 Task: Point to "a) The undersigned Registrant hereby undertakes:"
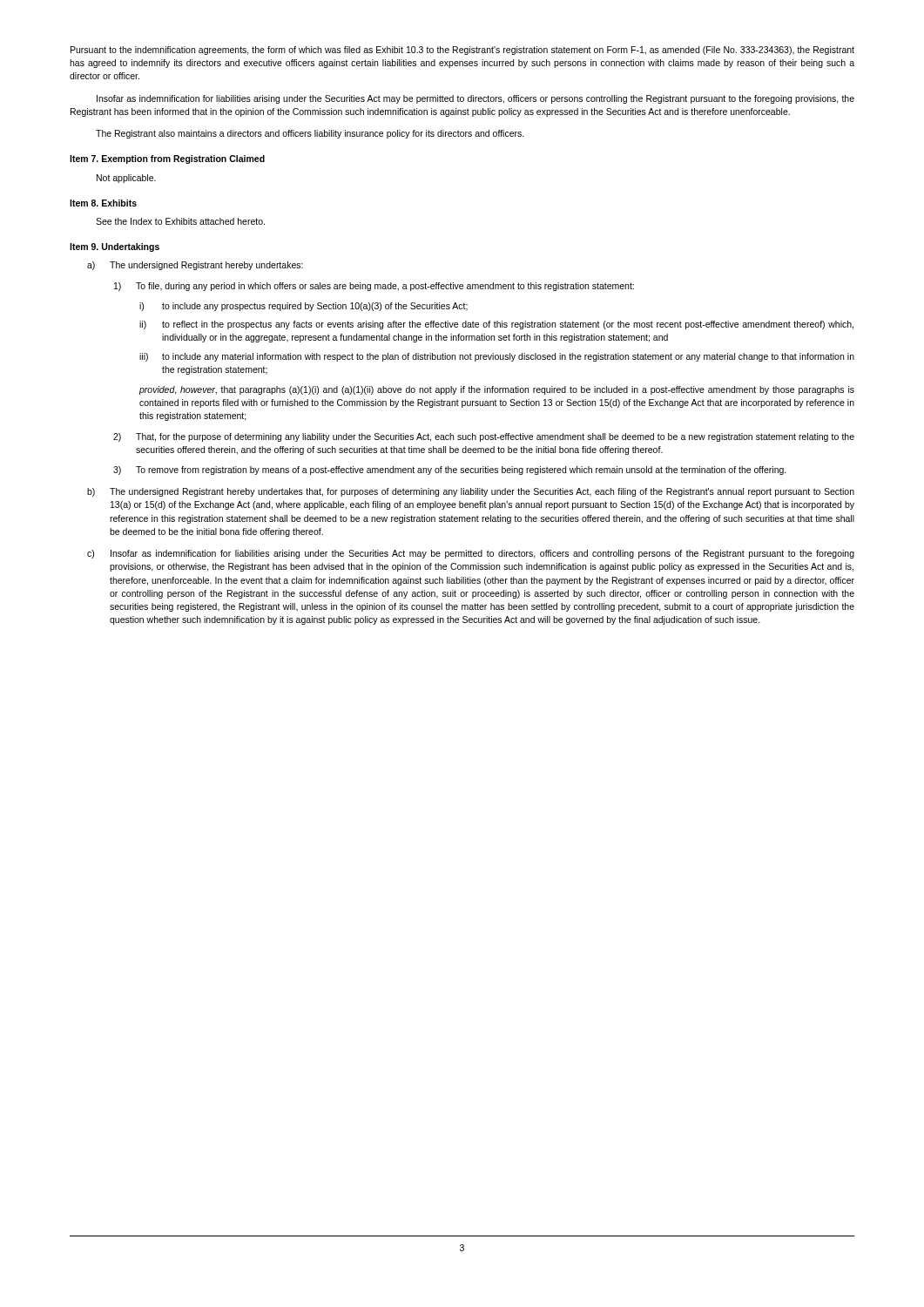195,266
